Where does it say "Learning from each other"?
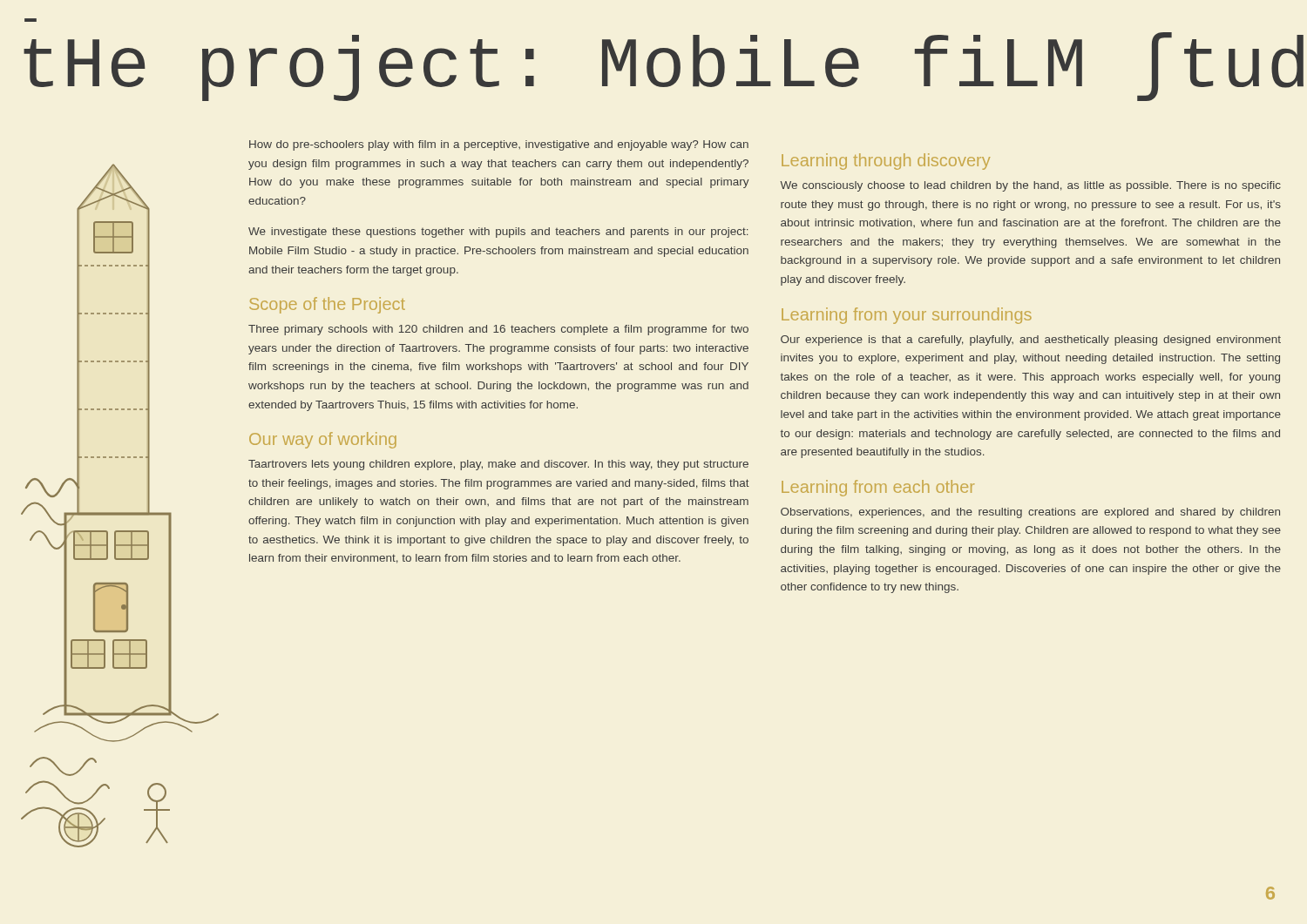This screenshot has width=1307, height=924. tap(878, 487)
